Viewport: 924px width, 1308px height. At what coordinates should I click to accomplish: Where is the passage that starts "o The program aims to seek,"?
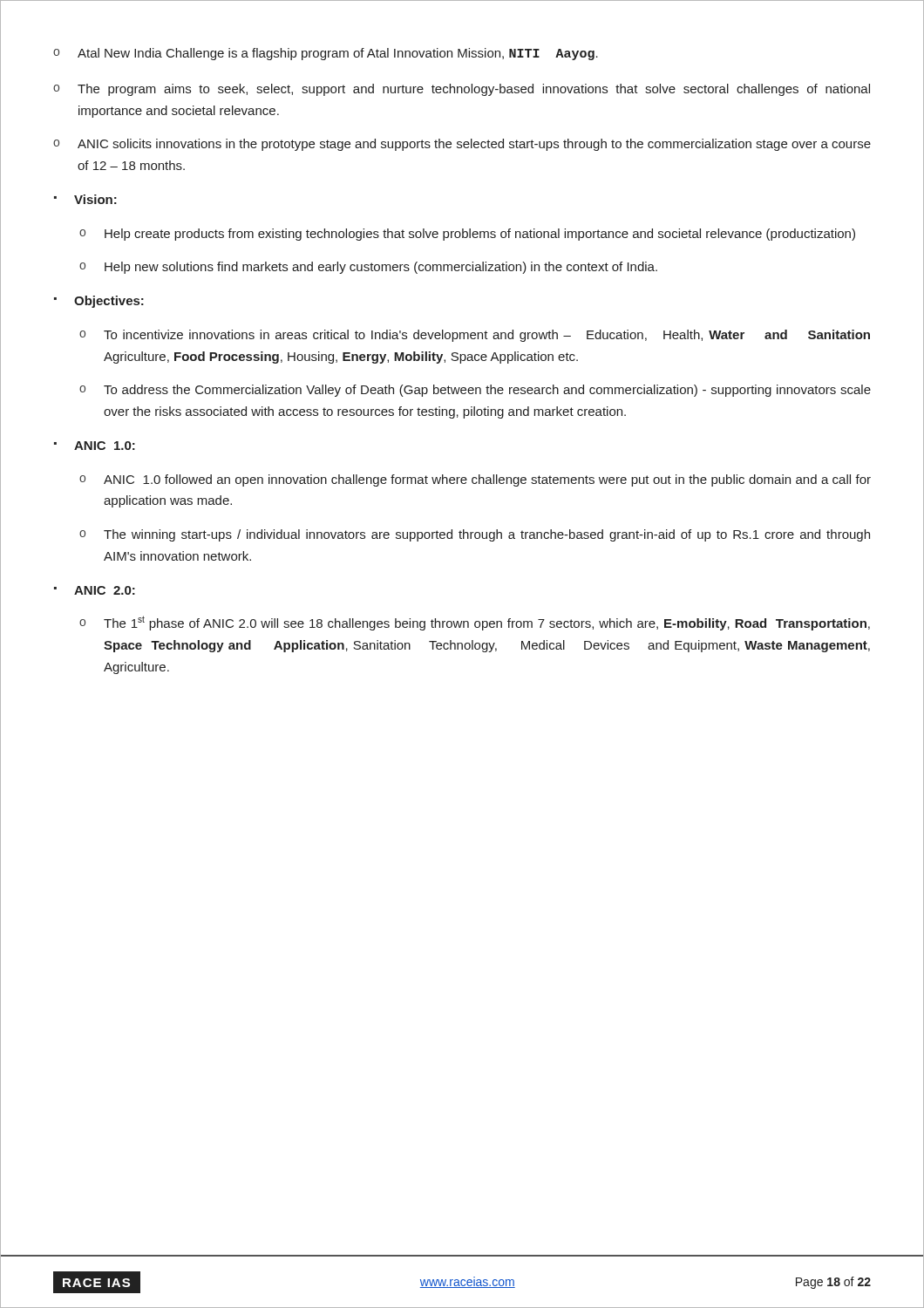pyautogui.click(x=462, y=100)
